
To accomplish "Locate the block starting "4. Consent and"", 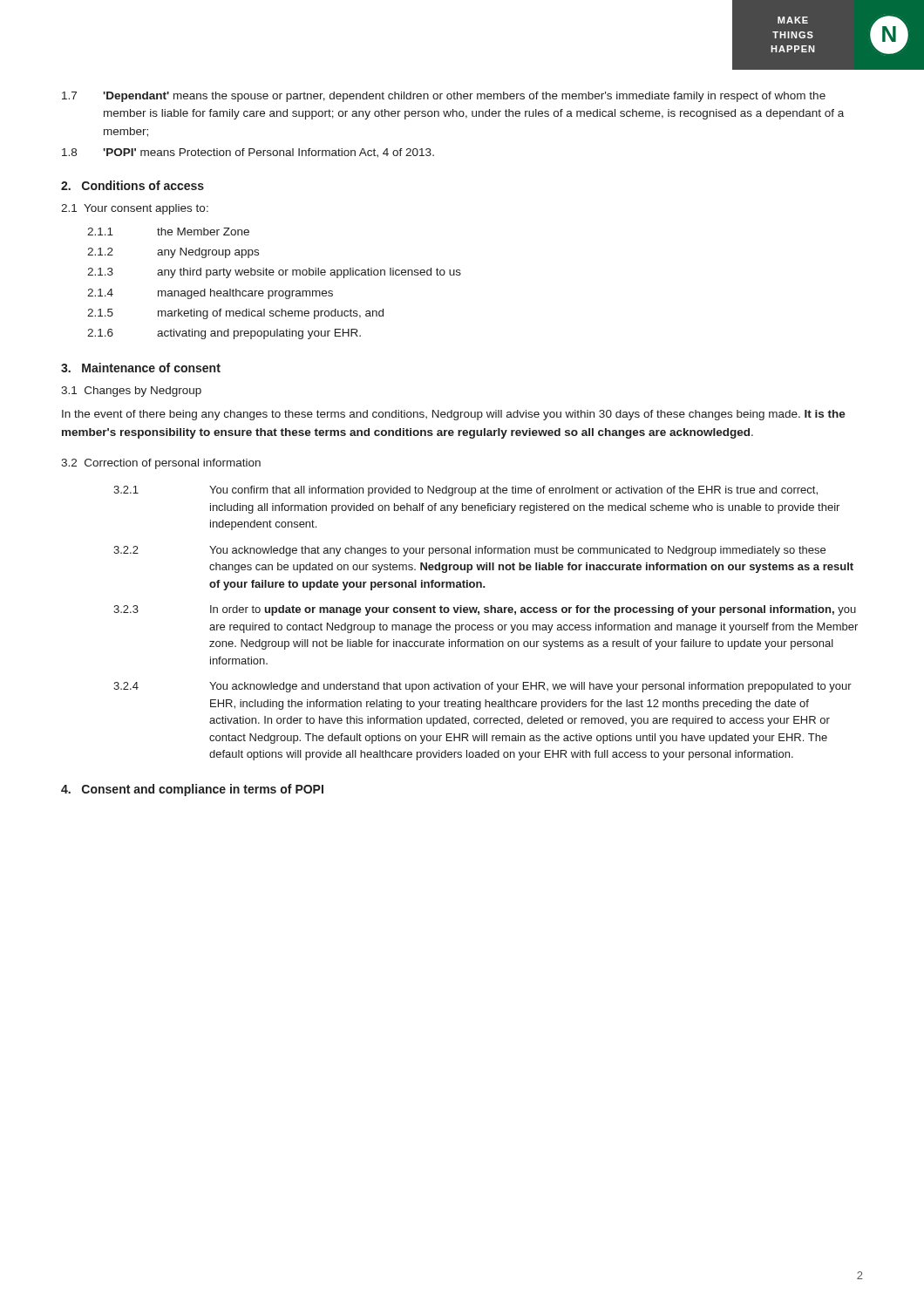I will click(193, 789).
